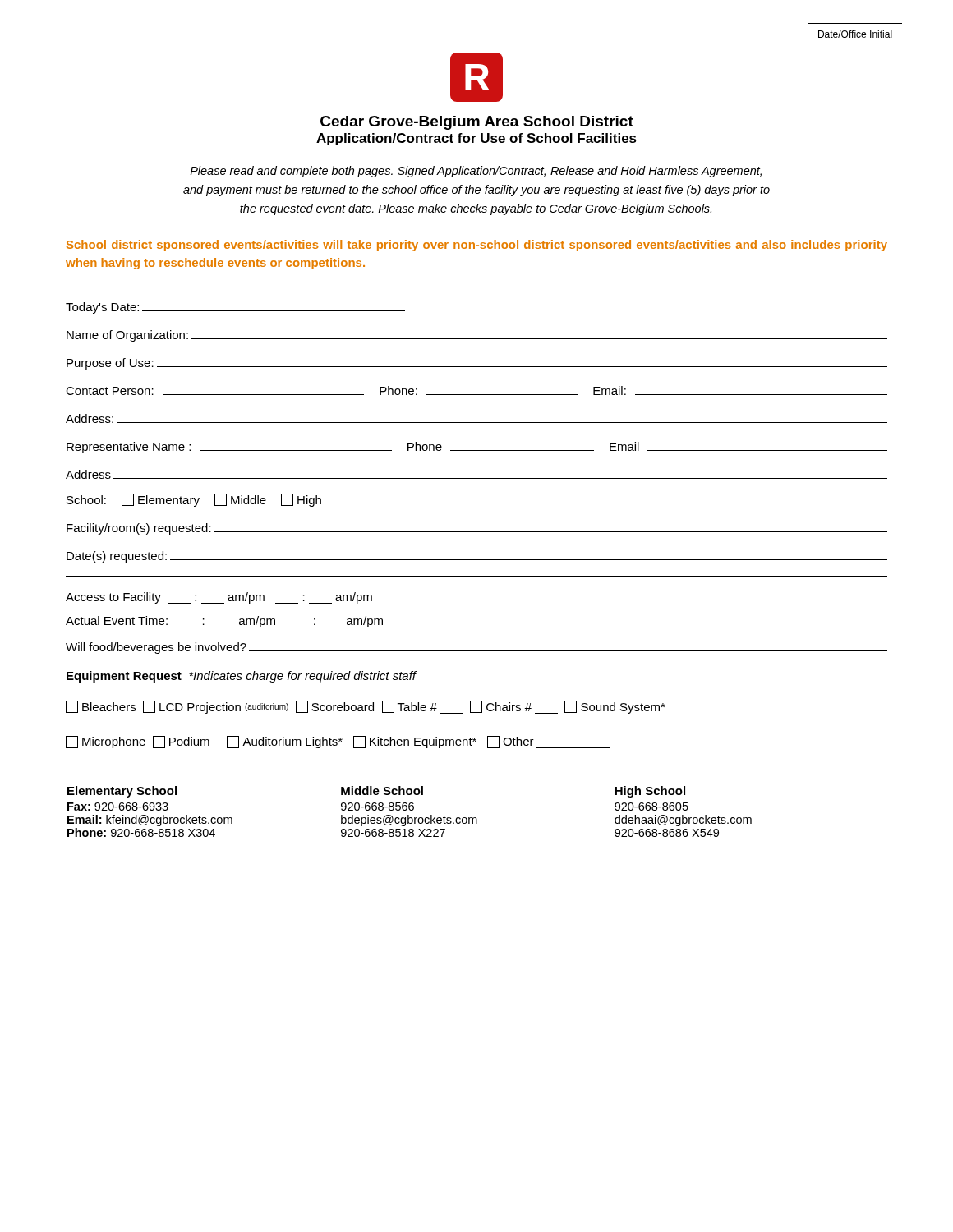This screenshot has width=953, height=1232.
Task: Click on the element starting "Actual Event Time: :"
Action: point(225,620)
